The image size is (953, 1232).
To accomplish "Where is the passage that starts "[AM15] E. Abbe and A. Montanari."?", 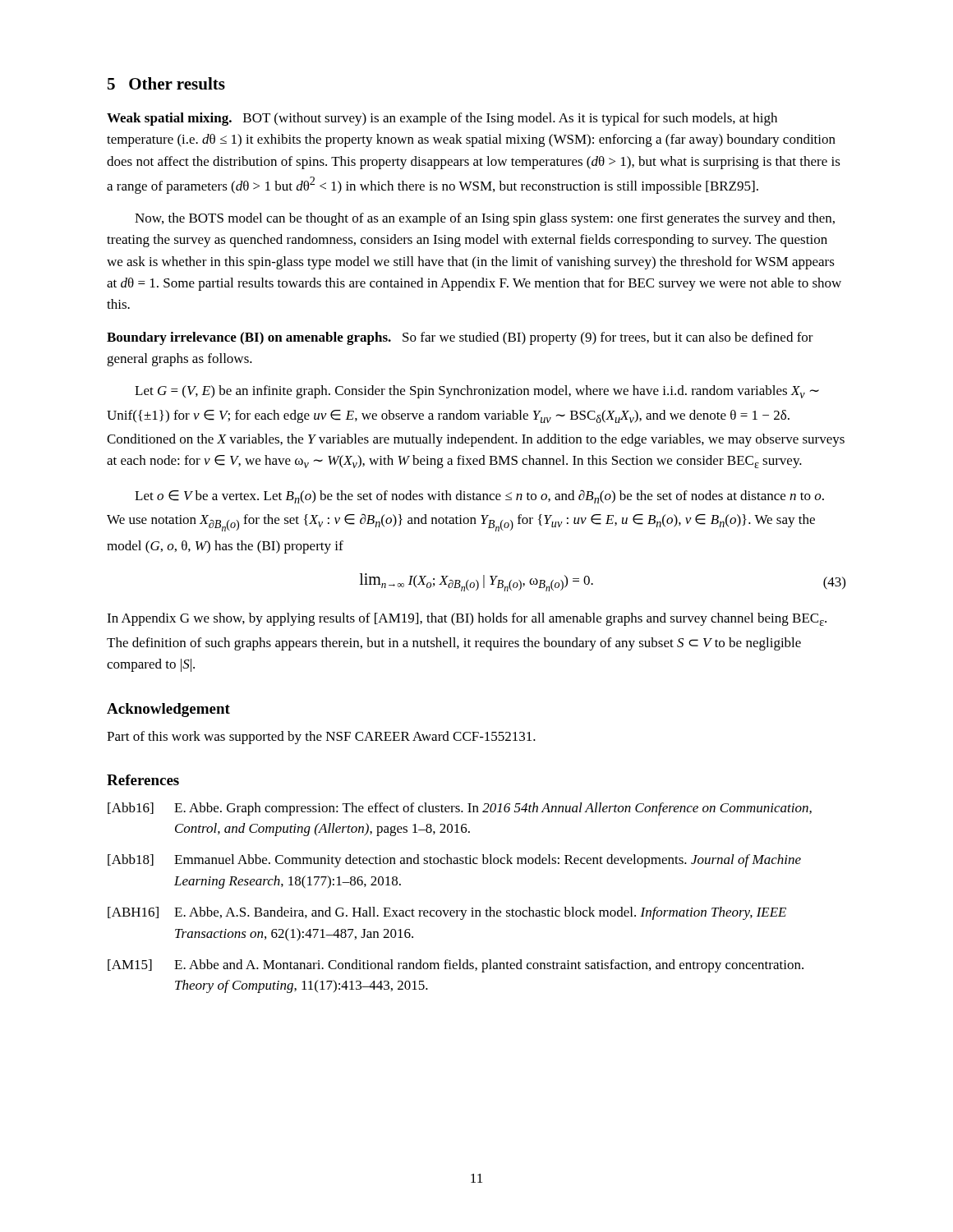I will (476, 975).
